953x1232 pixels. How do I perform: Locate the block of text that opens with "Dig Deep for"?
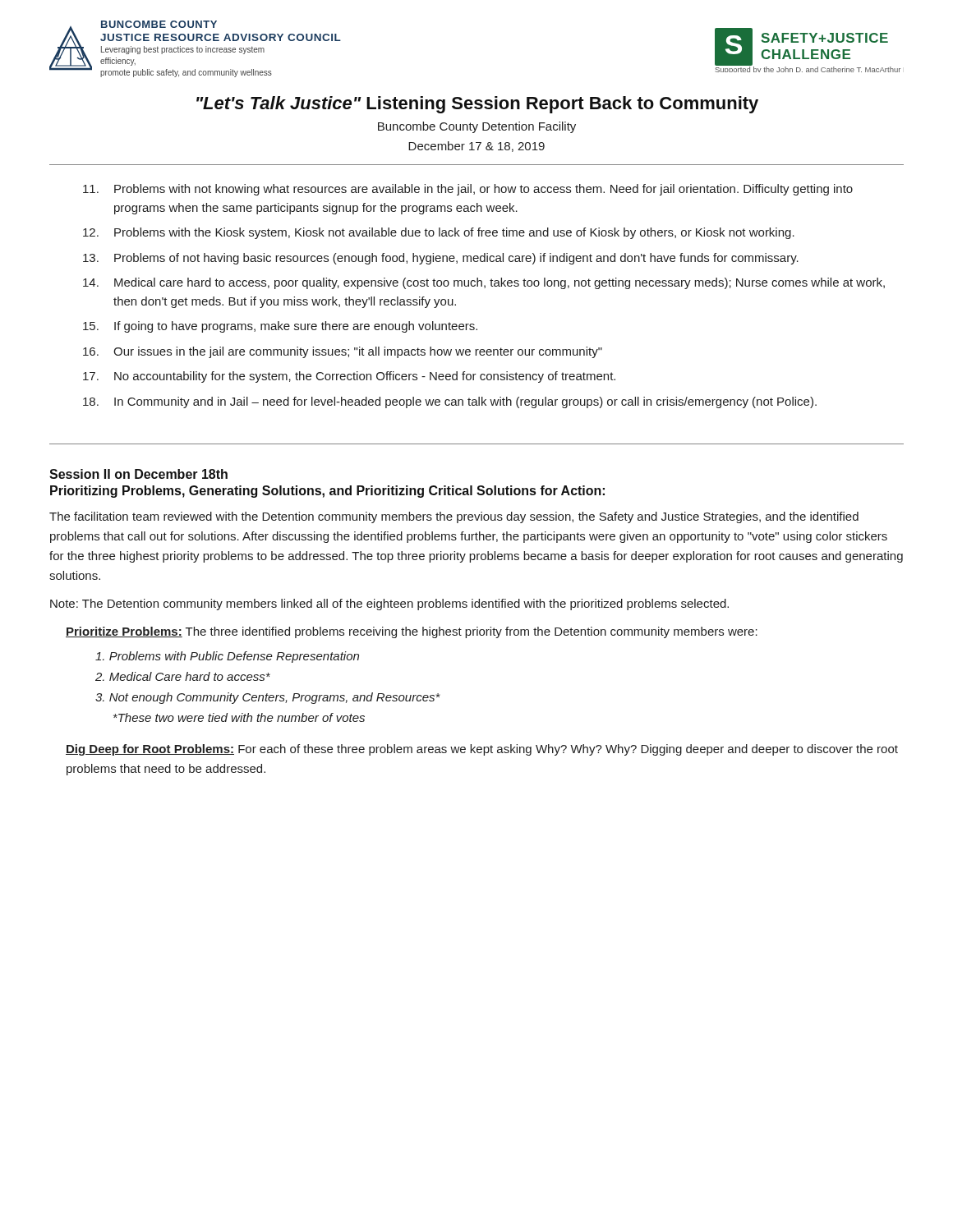click(482, 759)
